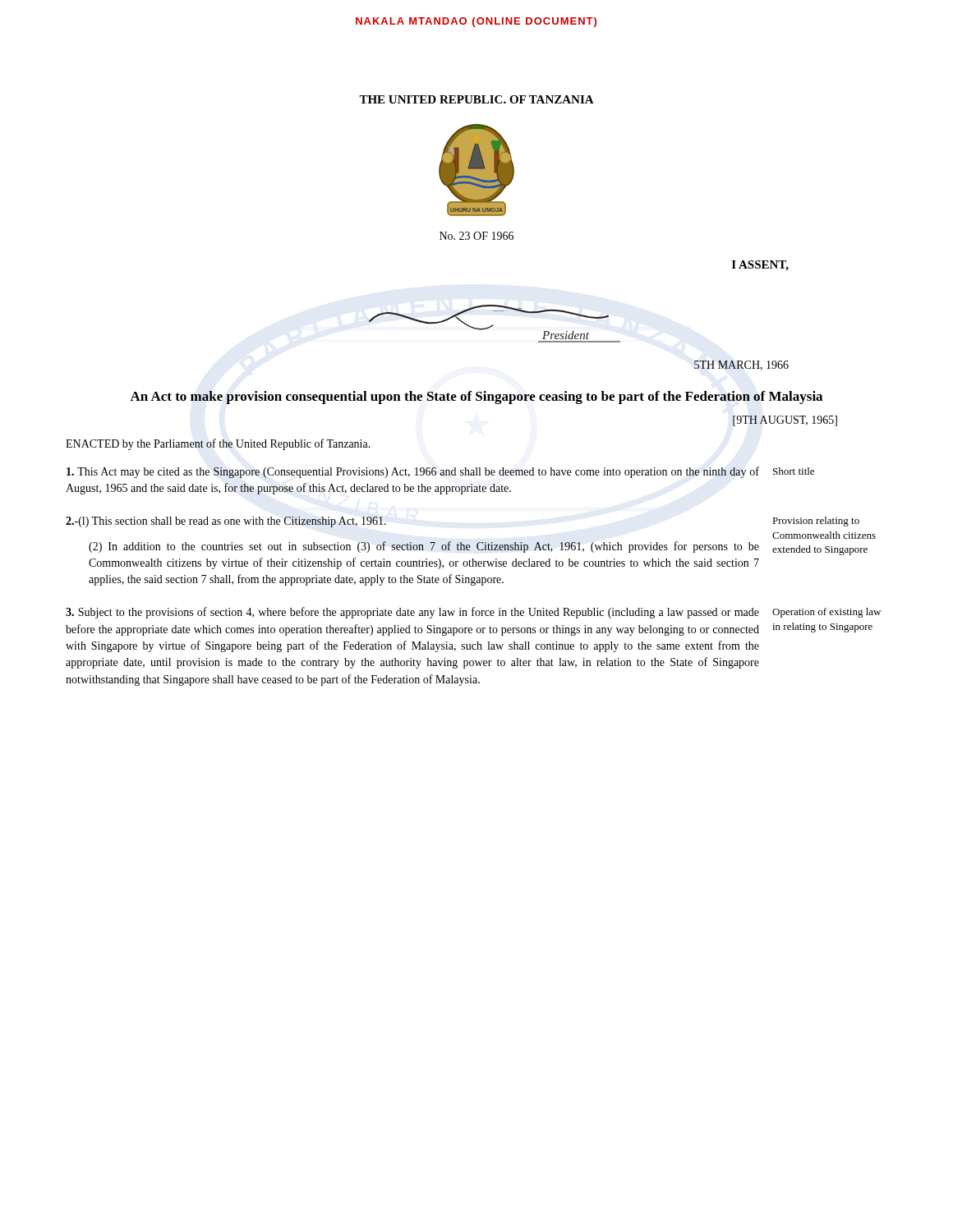Select the text with the text "Short title"
Screen dimensions: 1232x953
[x=793, y=471]
